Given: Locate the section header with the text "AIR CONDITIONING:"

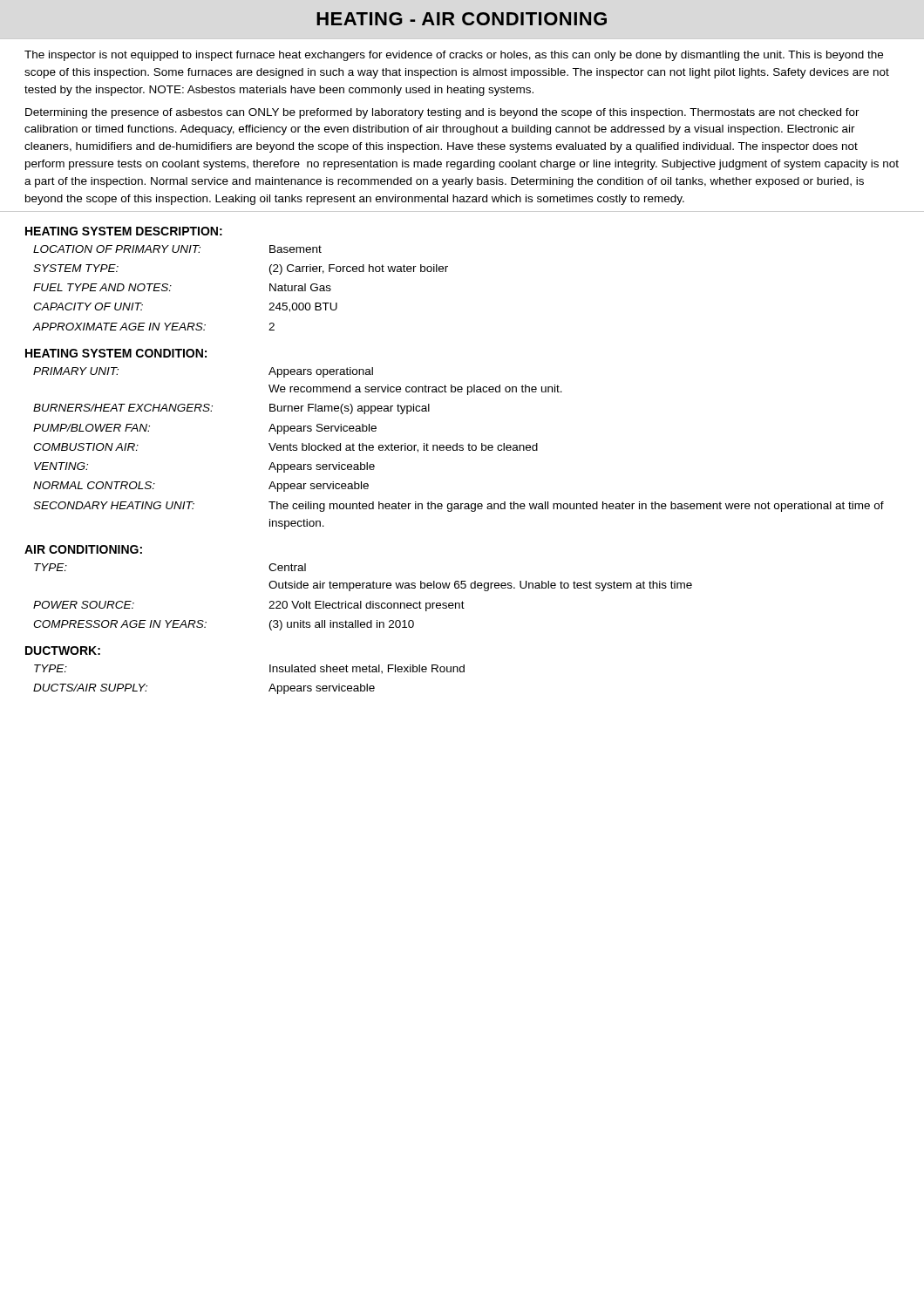Looking at the screenshot, I should coord(84,549).
